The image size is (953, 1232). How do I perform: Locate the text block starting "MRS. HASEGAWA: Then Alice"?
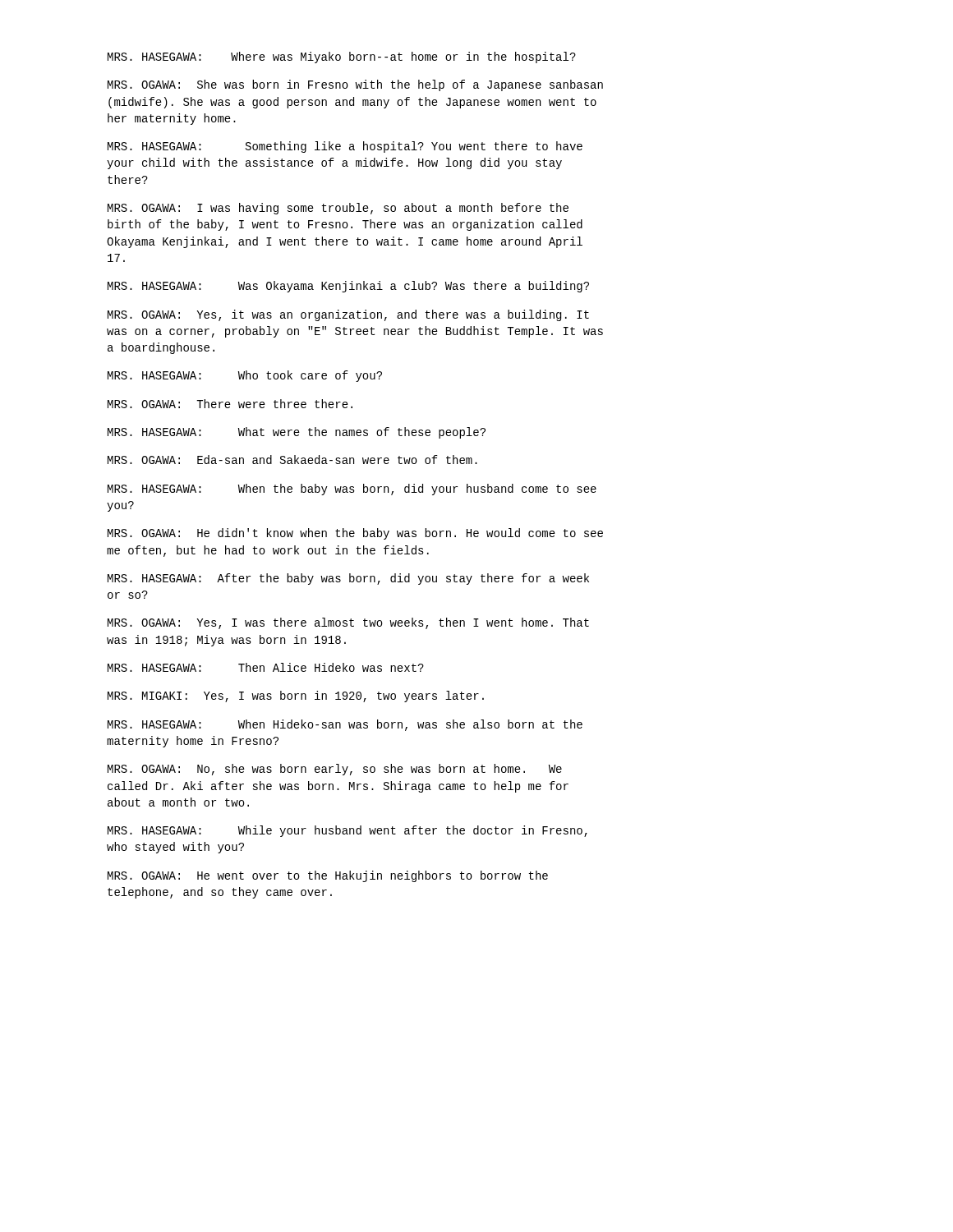[x=266, y=669]
